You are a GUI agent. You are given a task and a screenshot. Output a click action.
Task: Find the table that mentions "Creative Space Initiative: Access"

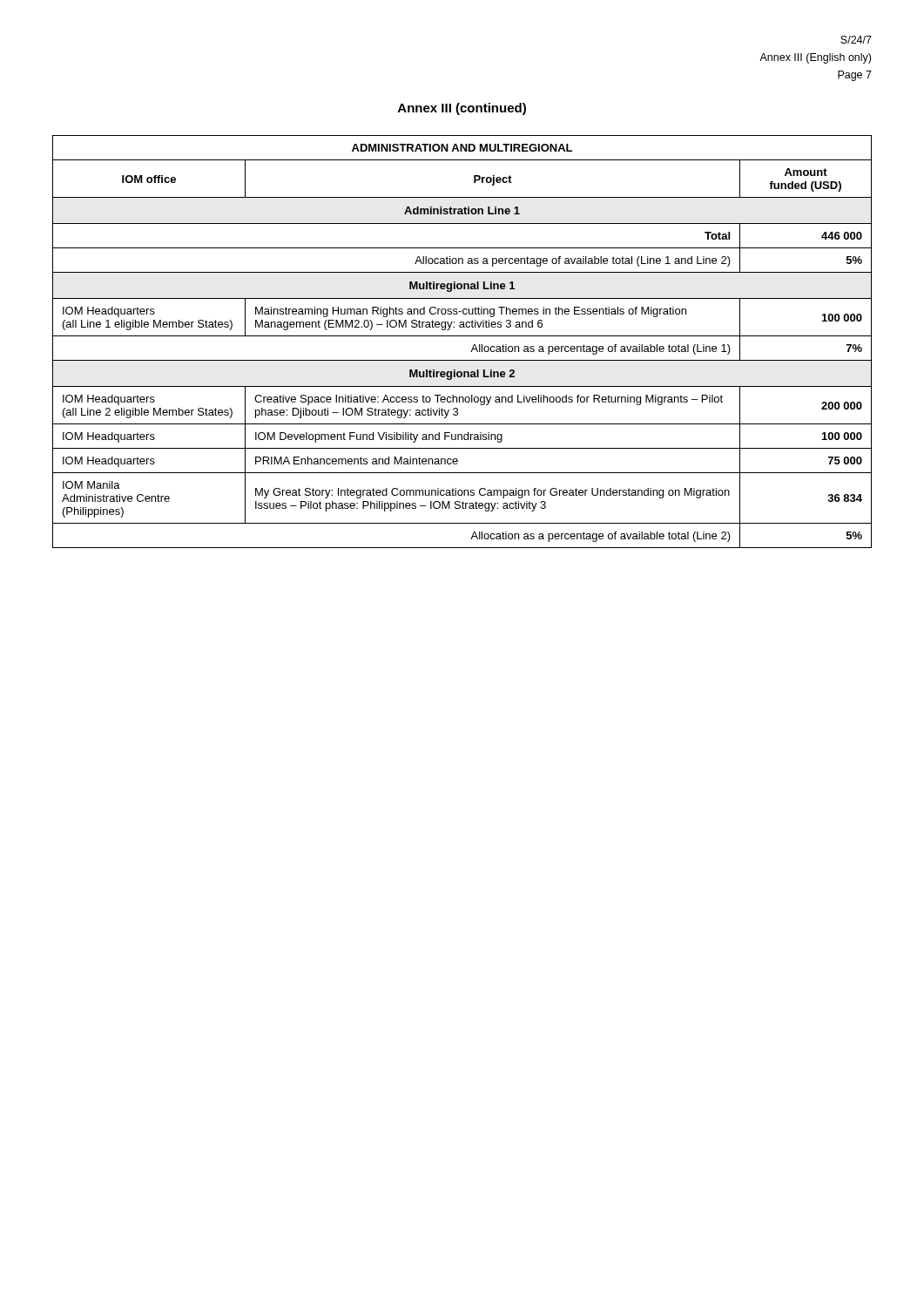(x=462, y=342)
